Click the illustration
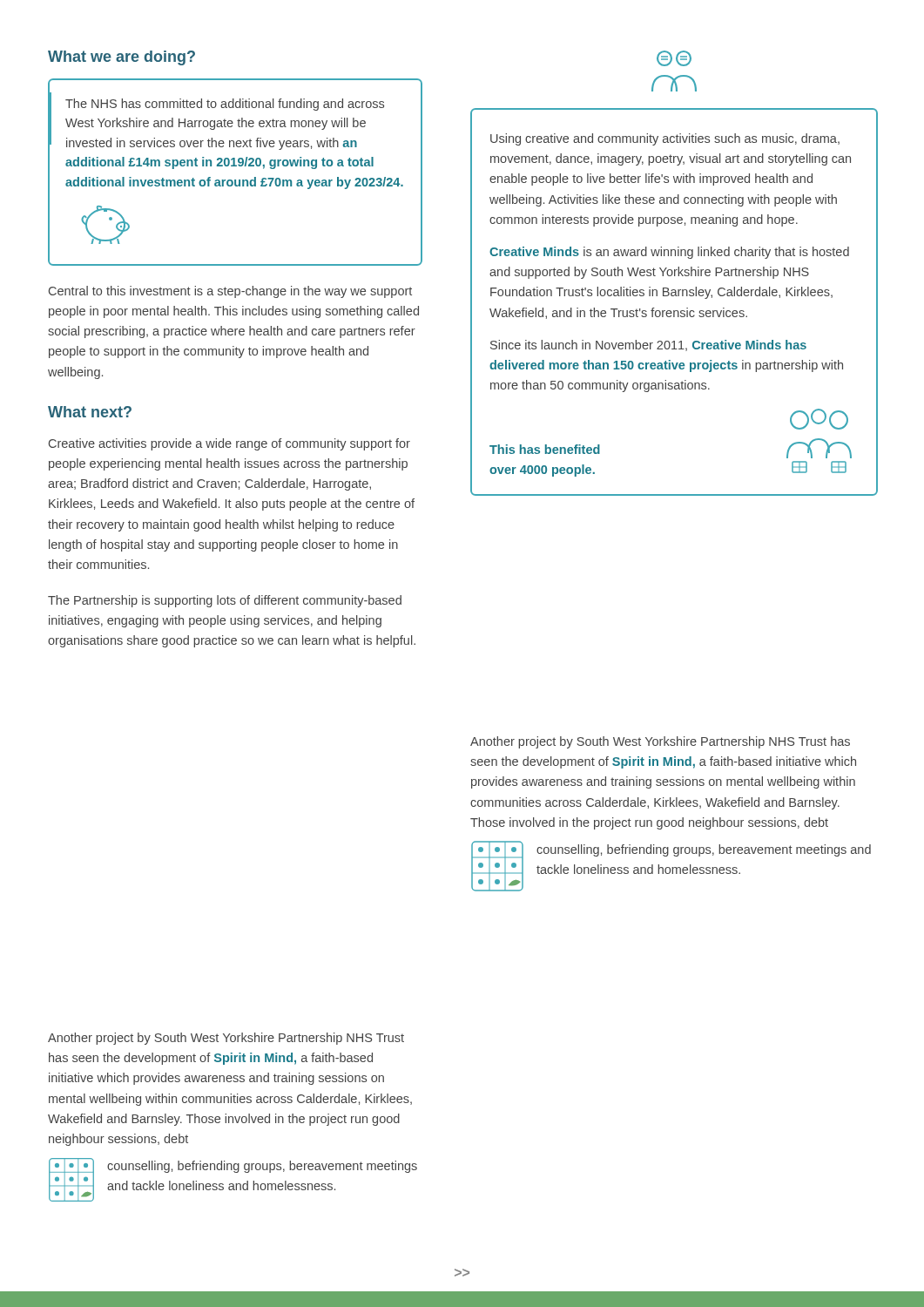 point(674,74)
